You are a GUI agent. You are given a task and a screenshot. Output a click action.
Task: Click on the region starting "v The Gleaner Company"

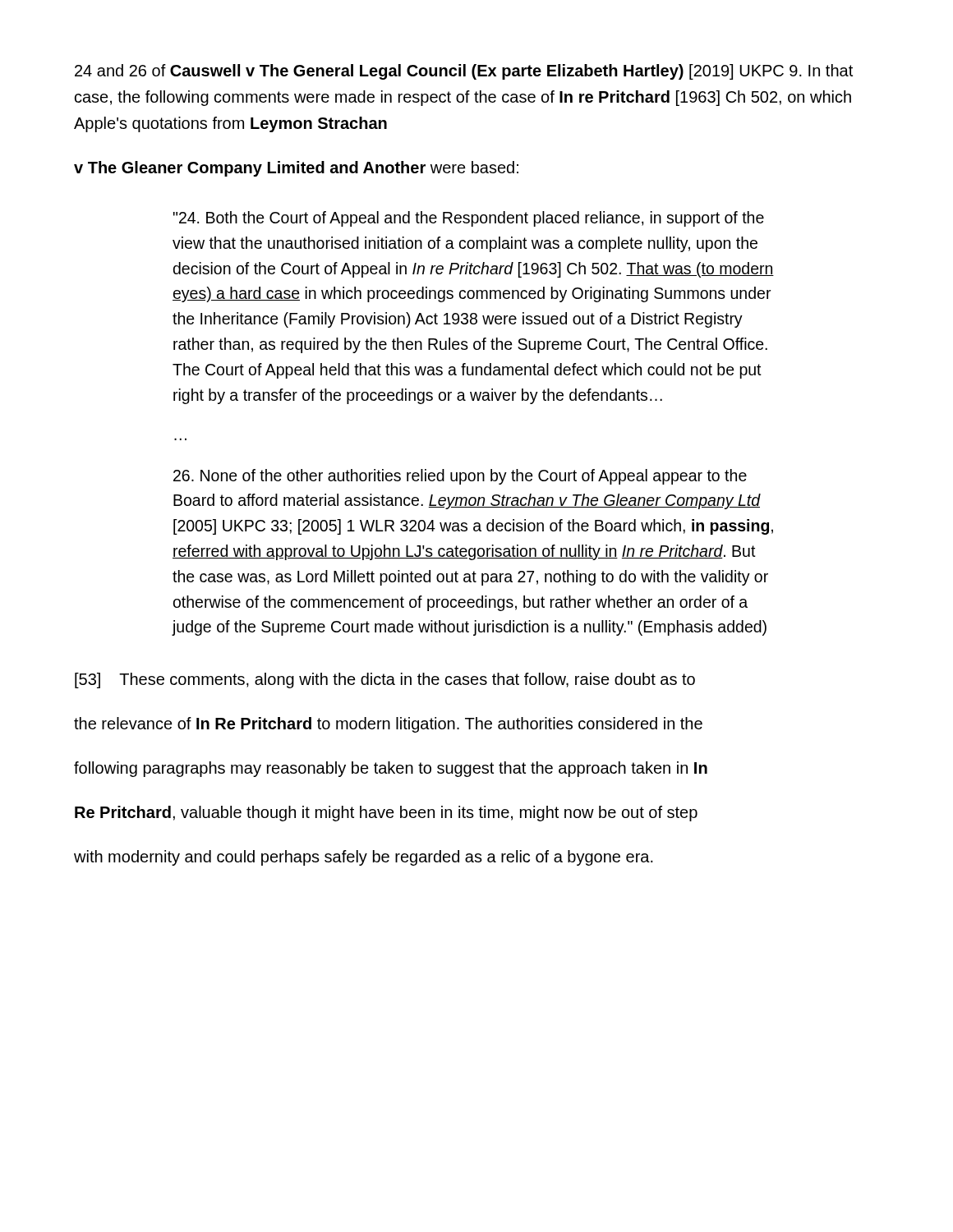[x=297, y=168]
